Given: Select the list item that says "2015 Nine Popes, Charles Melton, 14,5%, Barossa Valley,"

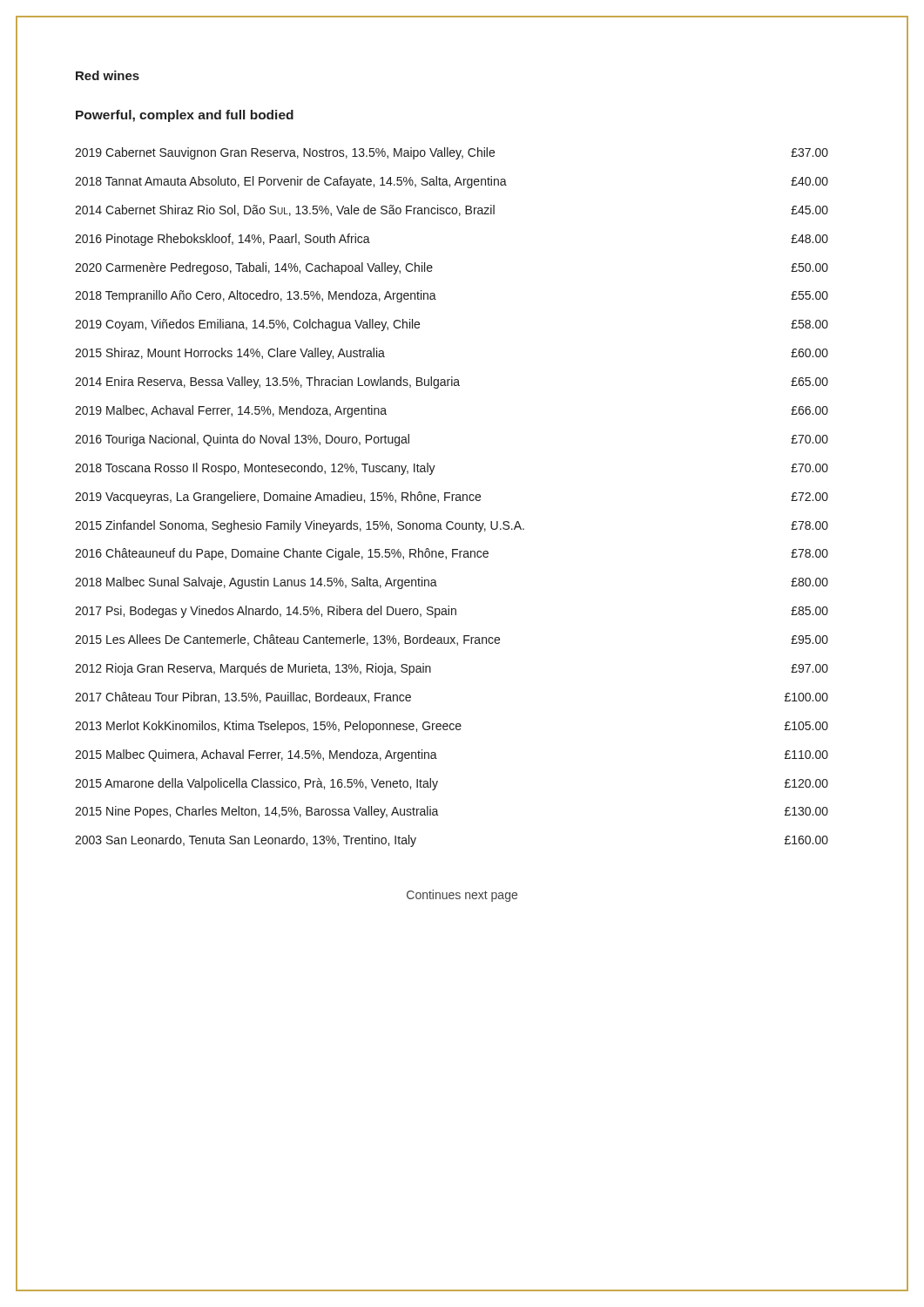Looking at the screenshot, I should [252, 812].
